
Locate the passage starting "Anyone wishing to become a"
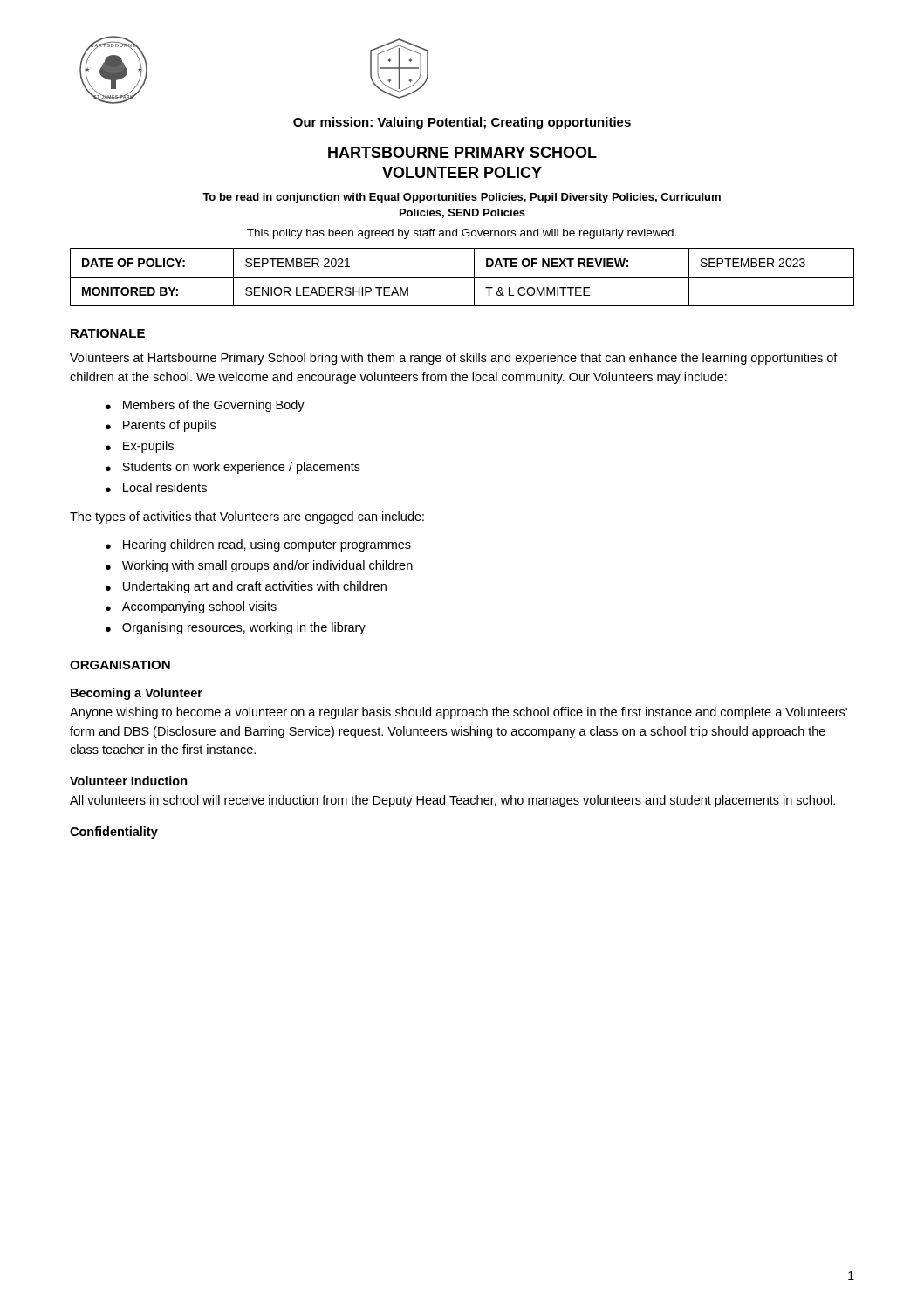coord(459,731)
